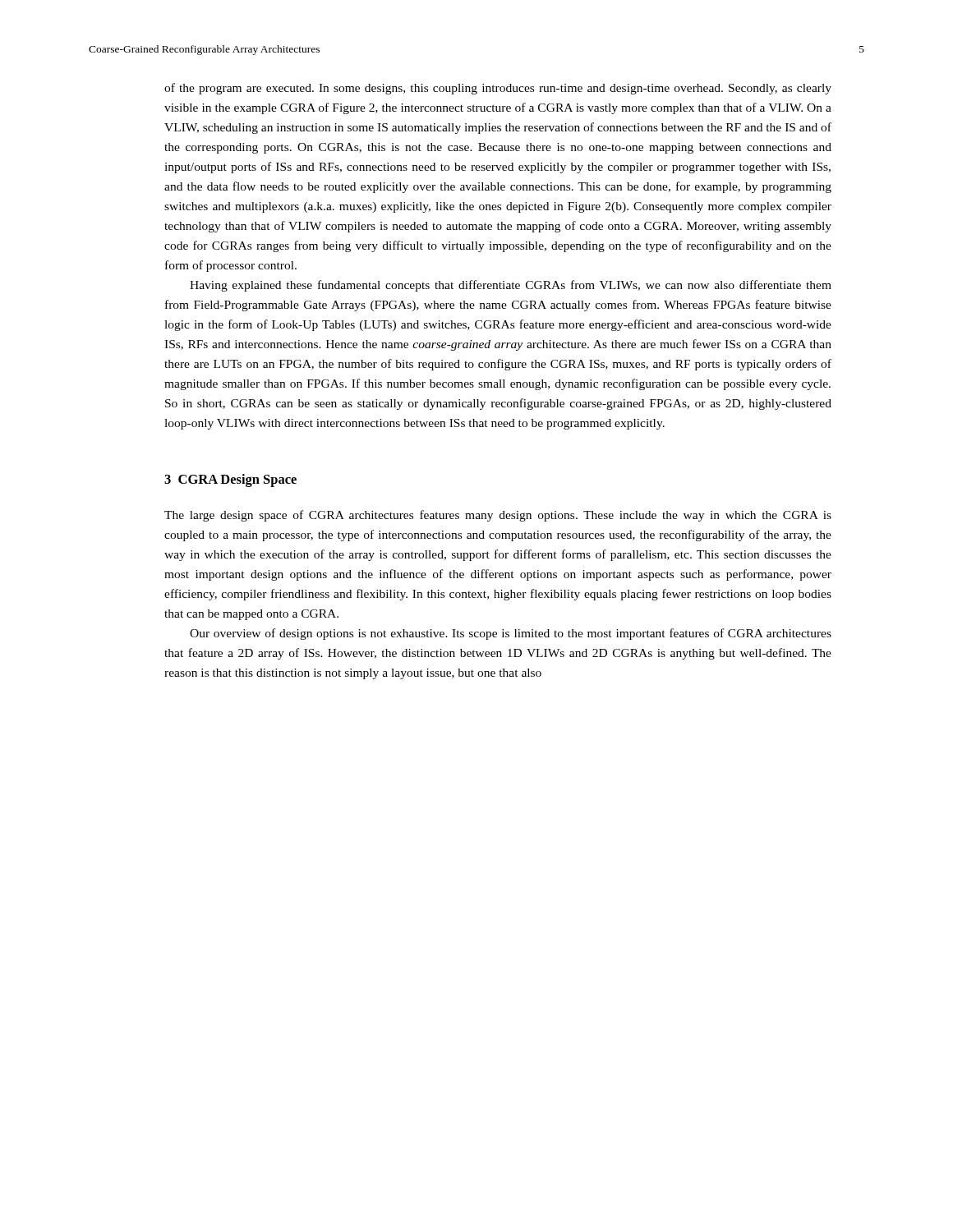Point to the passage starting "of the program are executed. In"

click(x=498, y=176)
